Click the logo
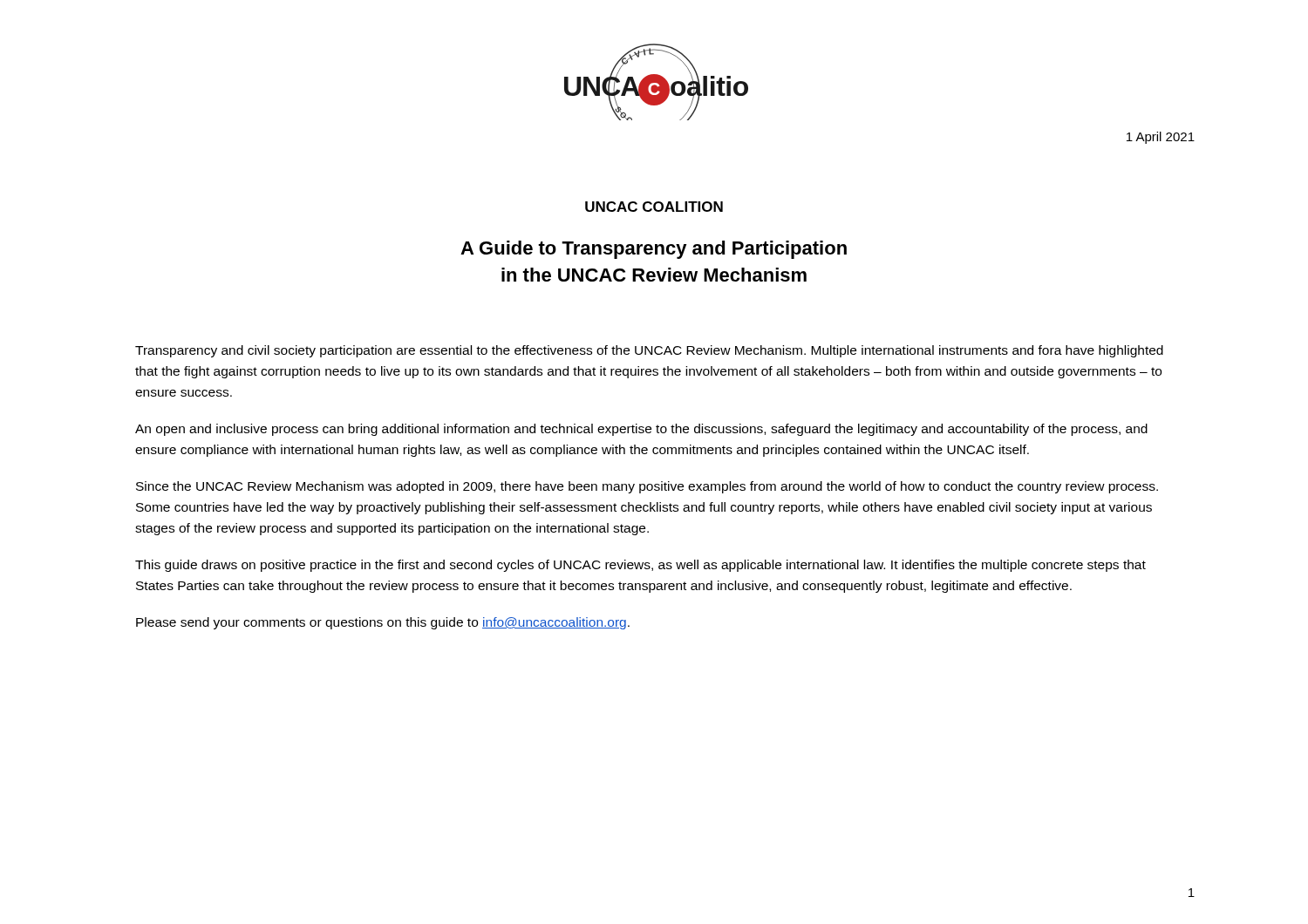 click(654, 77)
